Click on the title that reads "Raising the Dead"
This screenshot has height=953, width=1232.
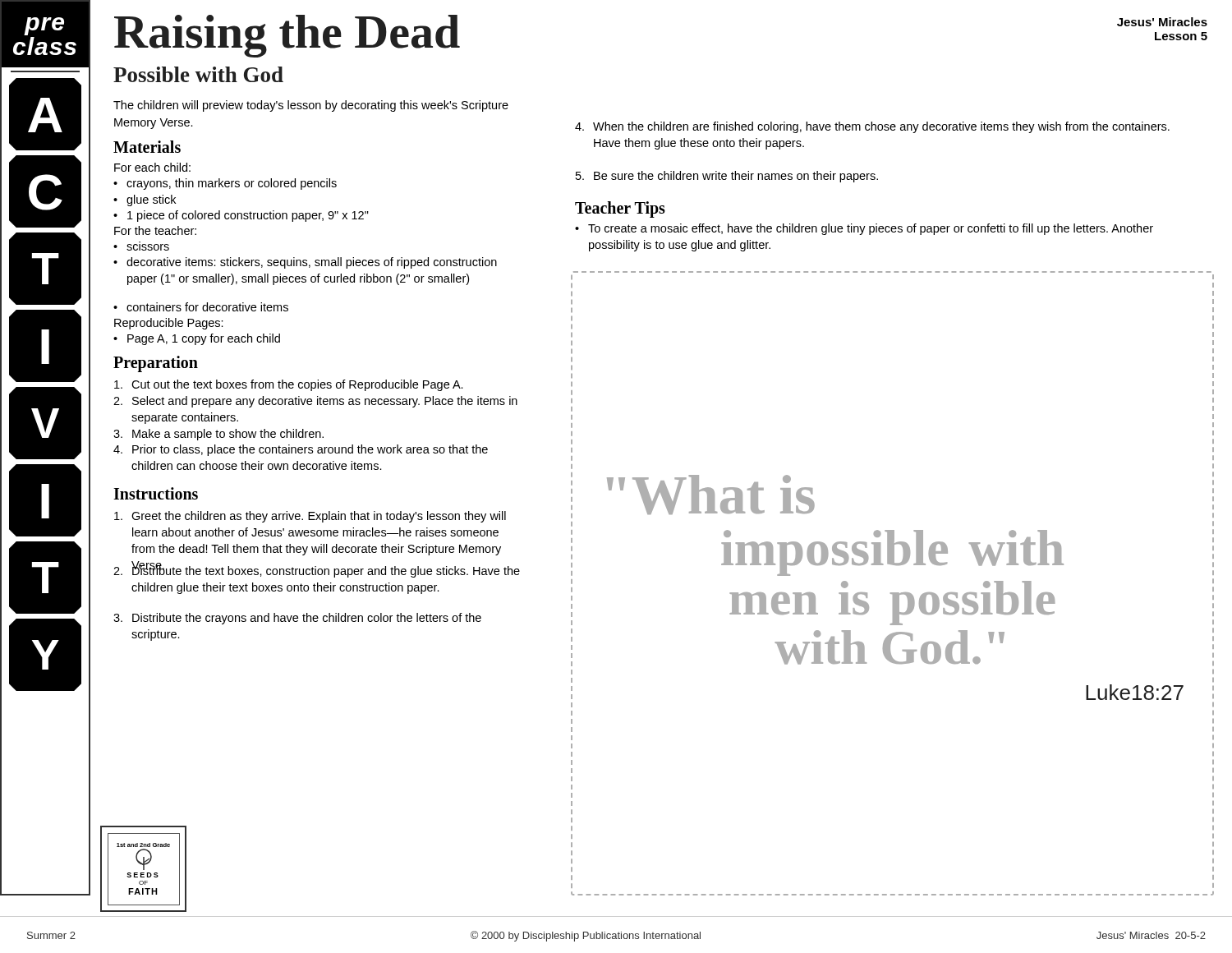[x=287, y=32]
